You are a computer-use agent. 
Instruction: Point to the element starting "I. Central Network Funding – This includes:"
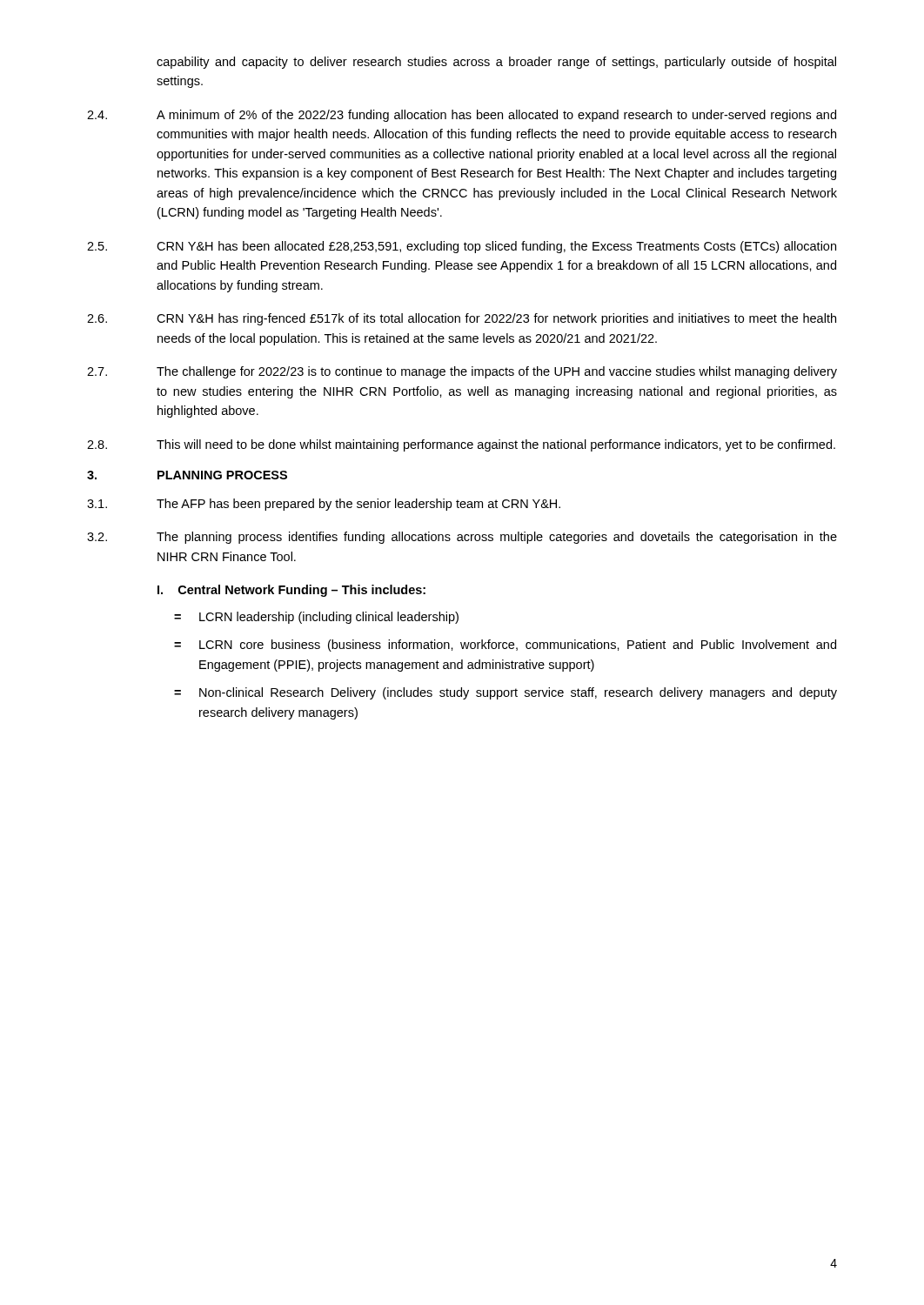(292, 590)
